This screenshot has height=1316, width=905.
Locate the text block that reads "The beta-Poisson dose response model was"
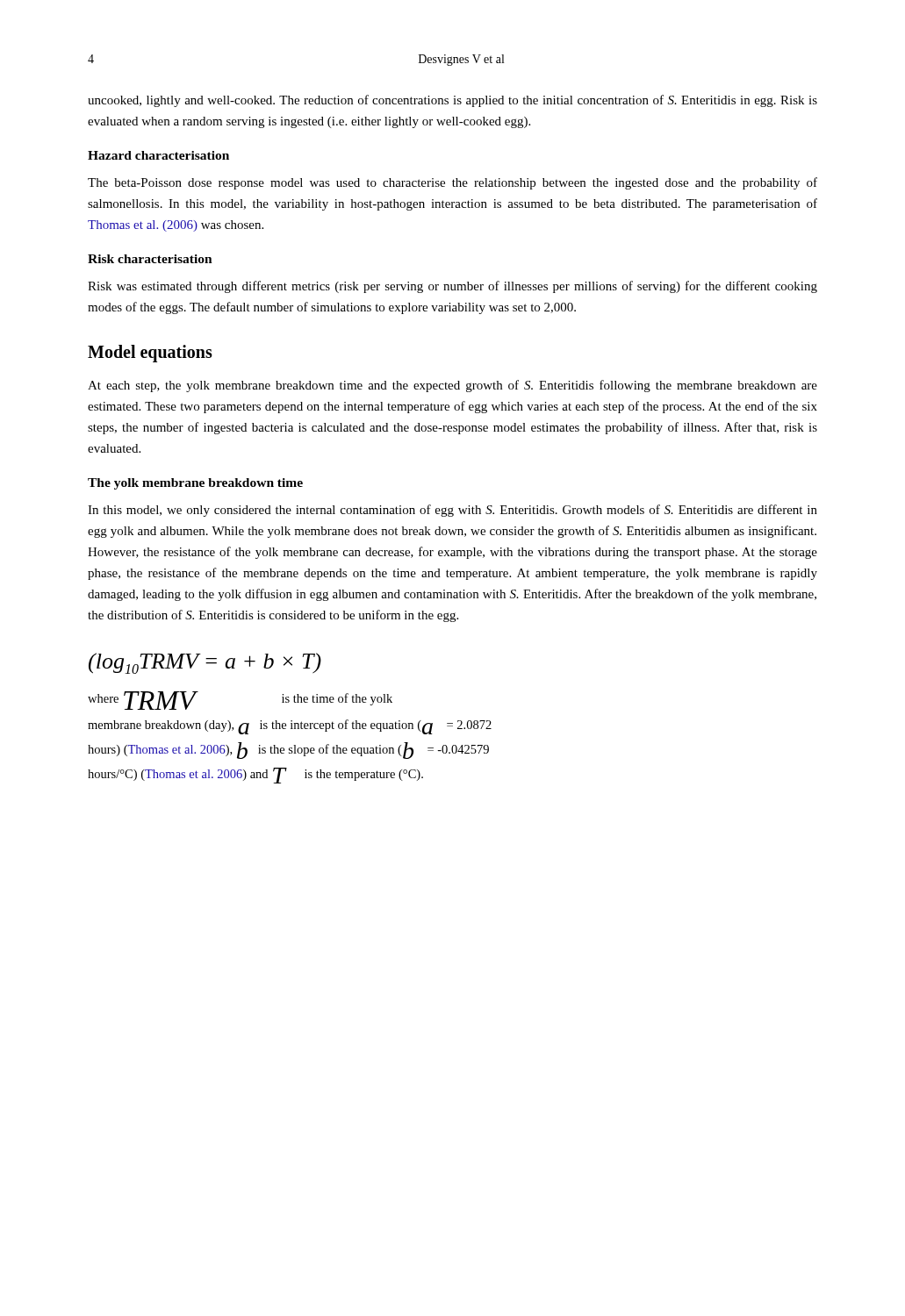(x=452, y=204)
